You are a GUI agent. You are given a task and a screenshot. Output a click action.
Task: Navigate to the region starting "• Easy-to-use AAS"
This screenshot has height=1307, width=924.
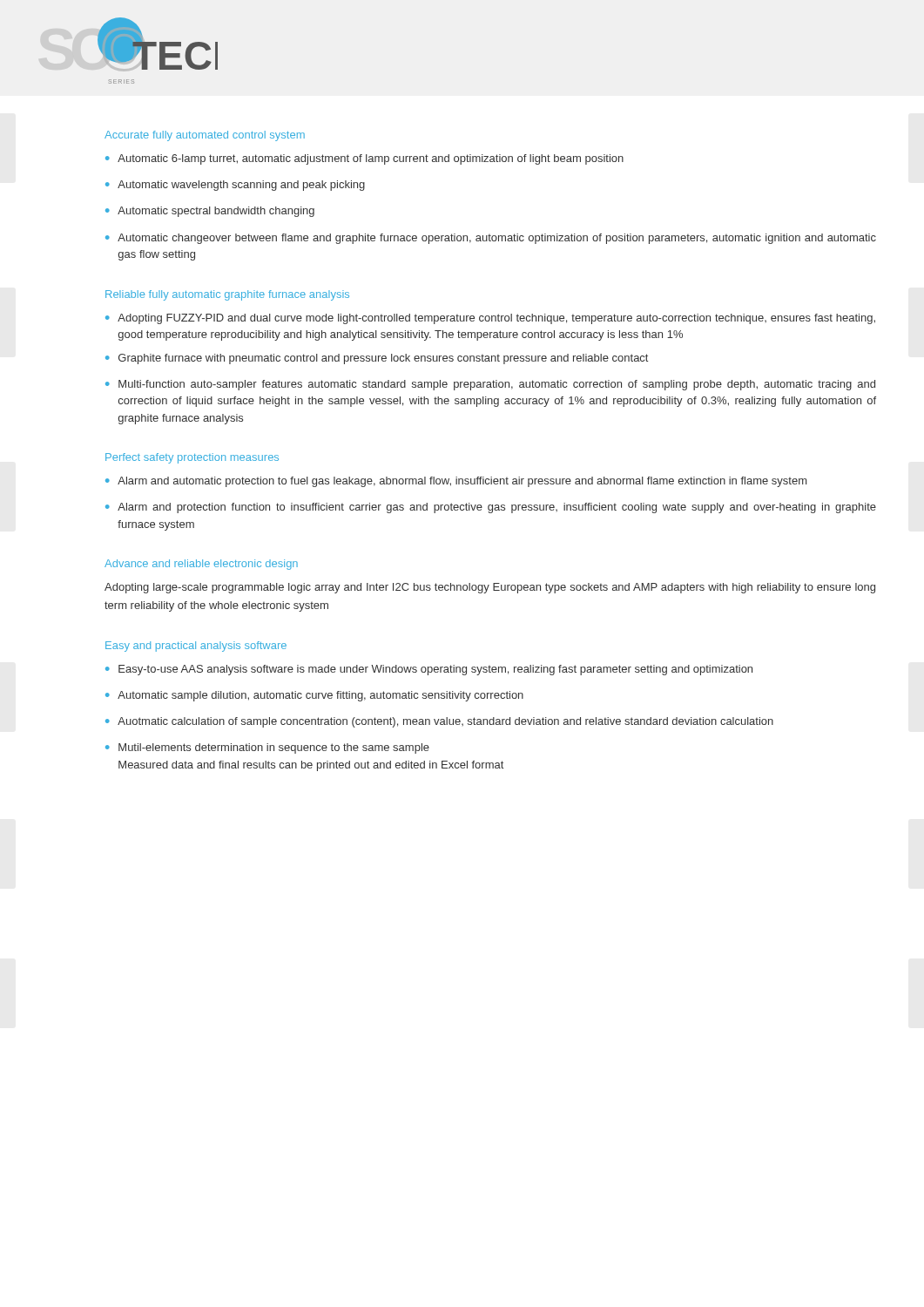pyautogui.click(x=429, y=670)
